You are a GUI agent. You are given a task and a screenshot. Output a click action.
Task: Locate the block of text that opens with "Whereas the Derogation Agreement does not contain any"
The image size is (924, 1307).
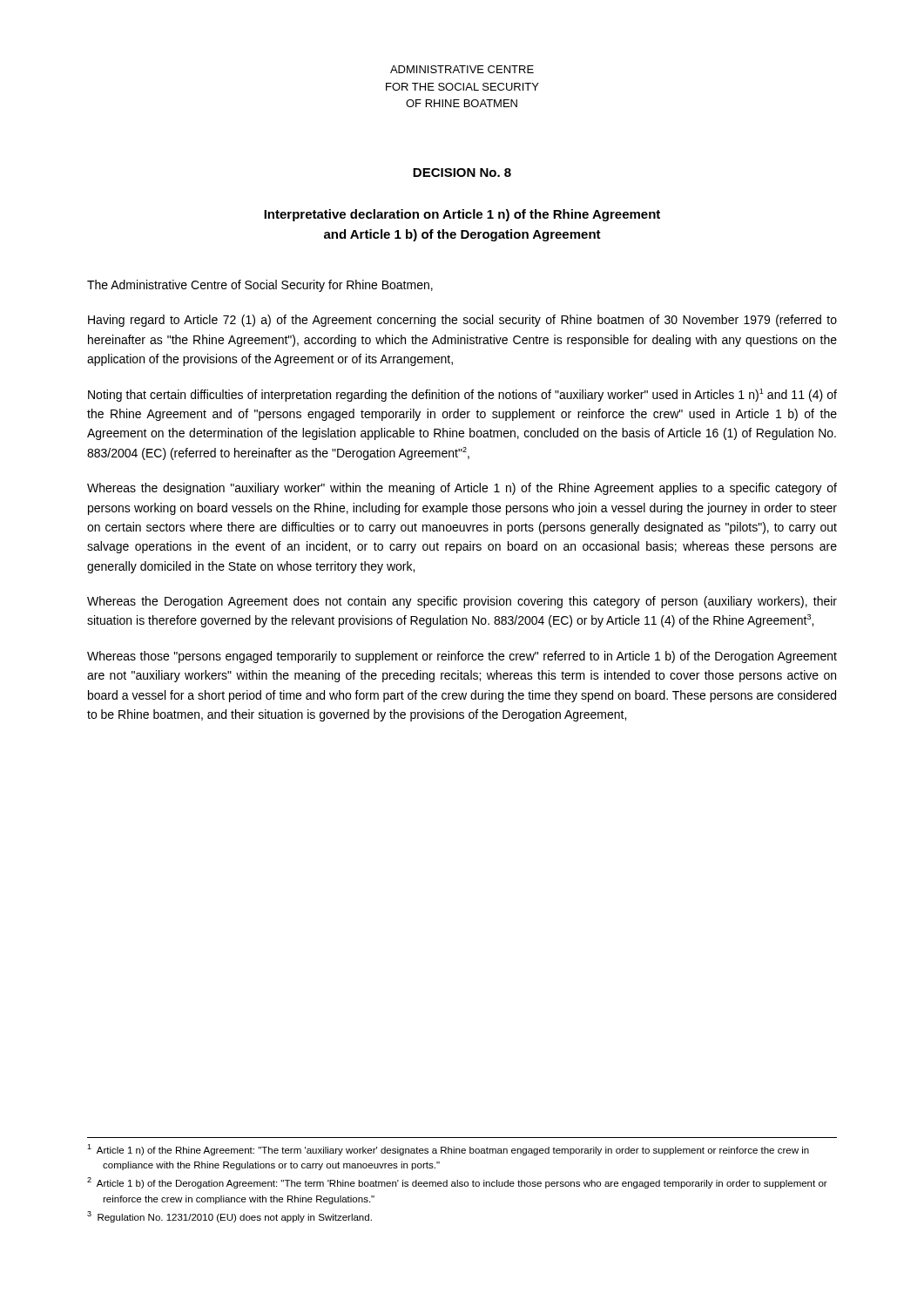[x=462, y=611]
